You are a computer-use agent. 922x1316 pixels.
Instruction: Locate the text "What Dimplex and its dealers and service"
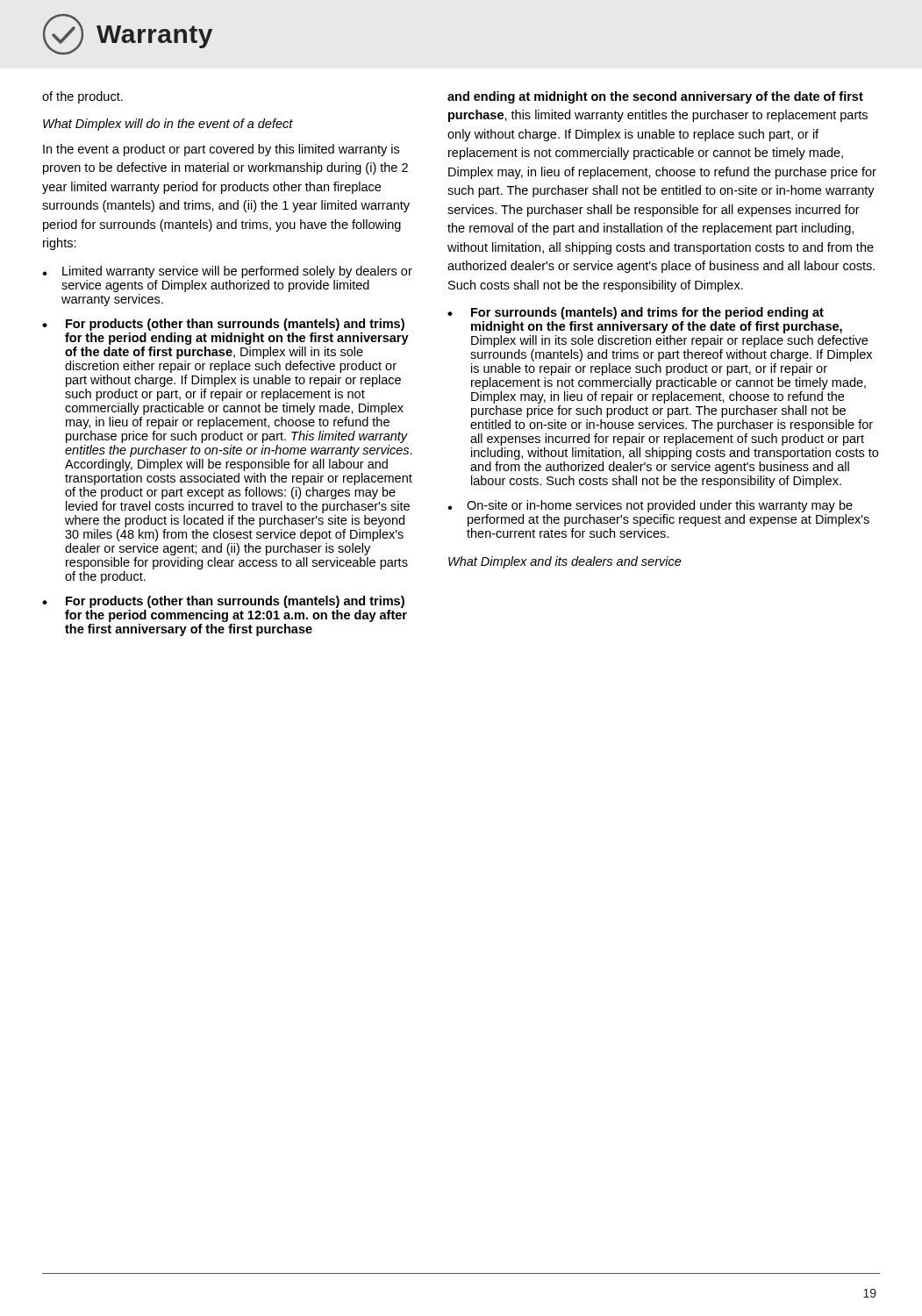pyautogui.click(x=664, y=562)
